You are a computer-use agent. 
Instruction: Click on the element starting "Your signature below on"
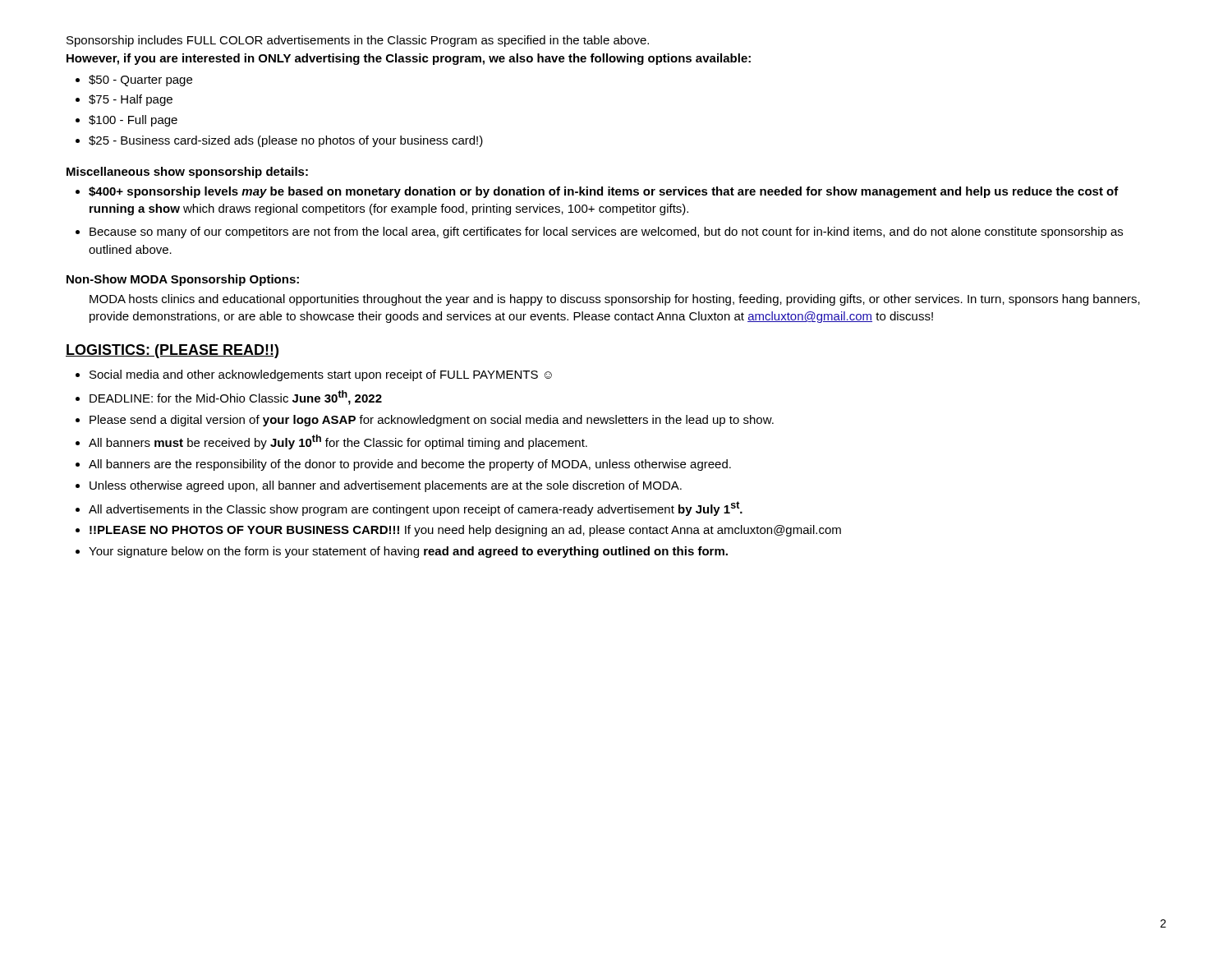[409, 551]
